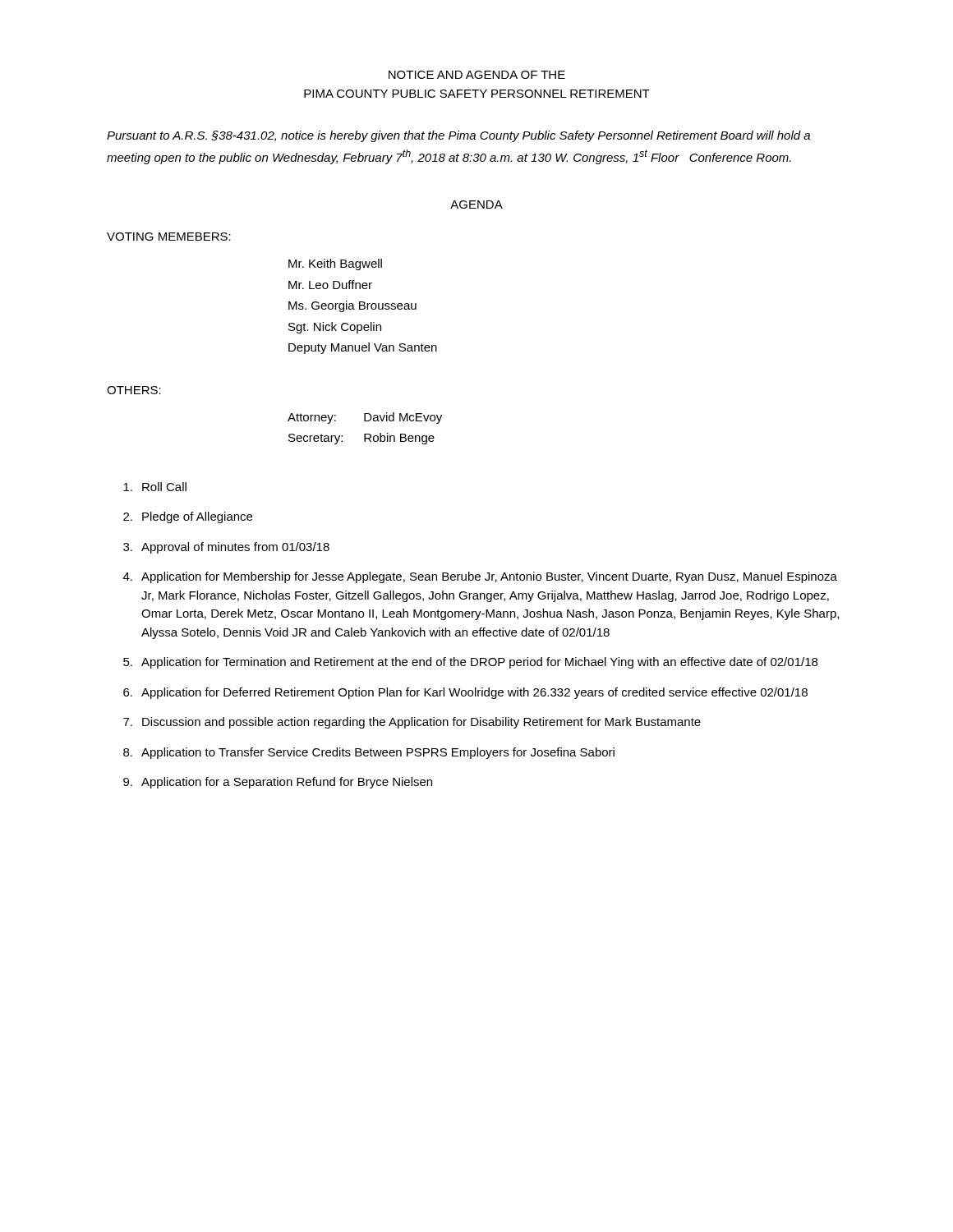
Task: Where does it say "Roll Call"?
Action: point(155,487)
